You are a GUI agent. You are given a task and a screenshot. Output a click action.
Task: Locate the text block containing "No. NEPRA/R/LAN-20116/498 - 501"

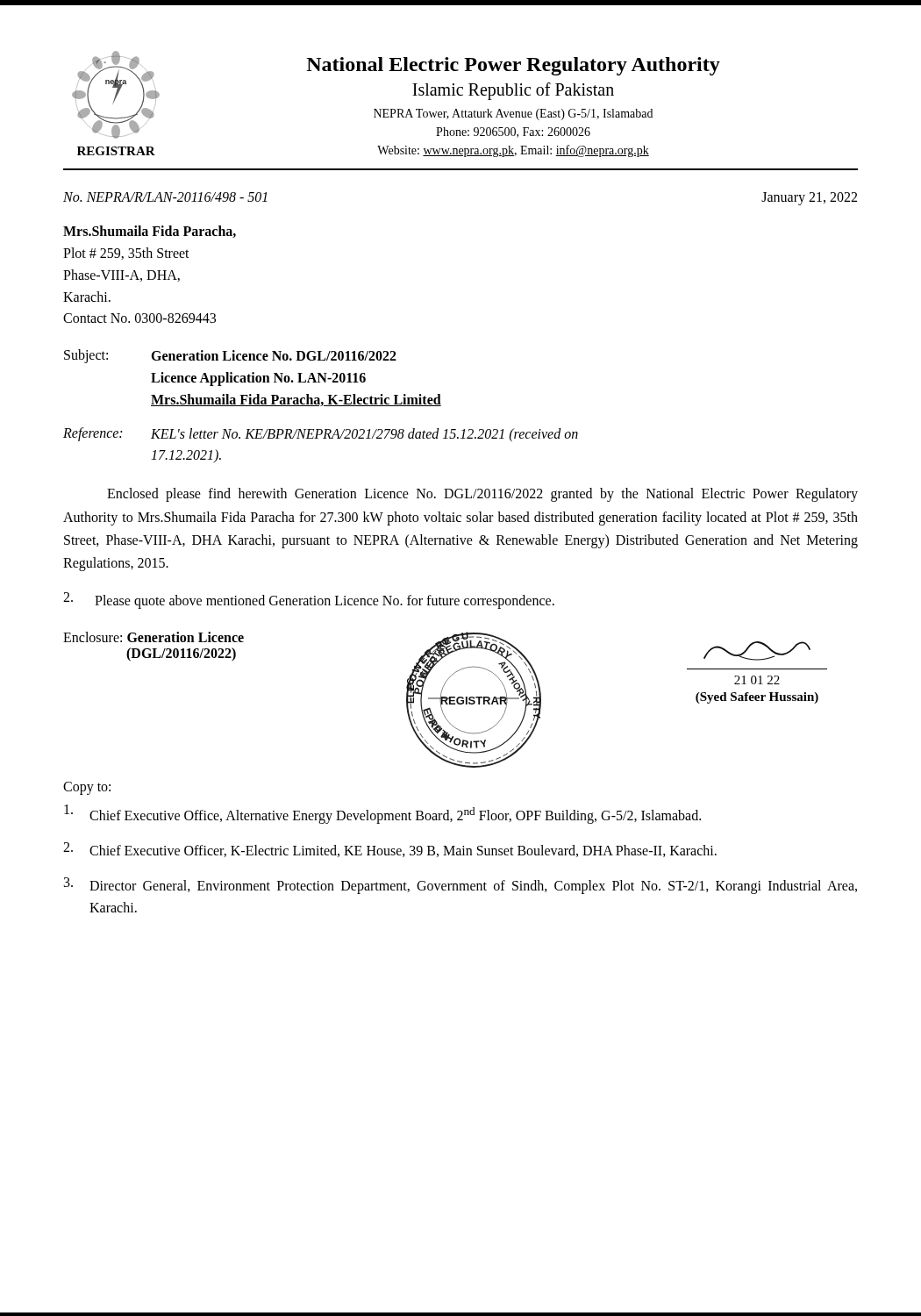[x=141, y=199]
